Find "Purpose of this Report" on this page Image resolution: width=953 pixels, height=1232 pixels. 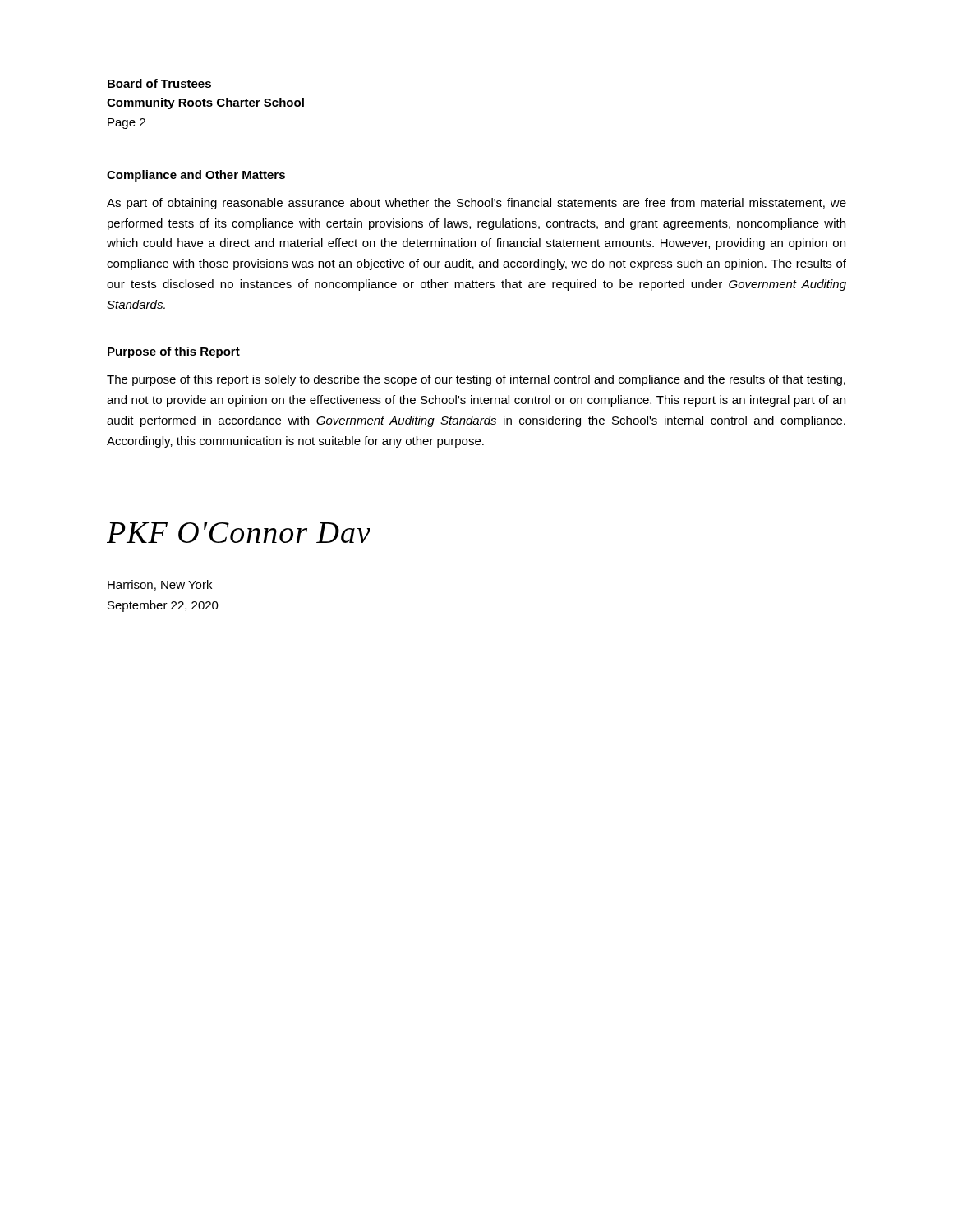(x=173, y=351)
